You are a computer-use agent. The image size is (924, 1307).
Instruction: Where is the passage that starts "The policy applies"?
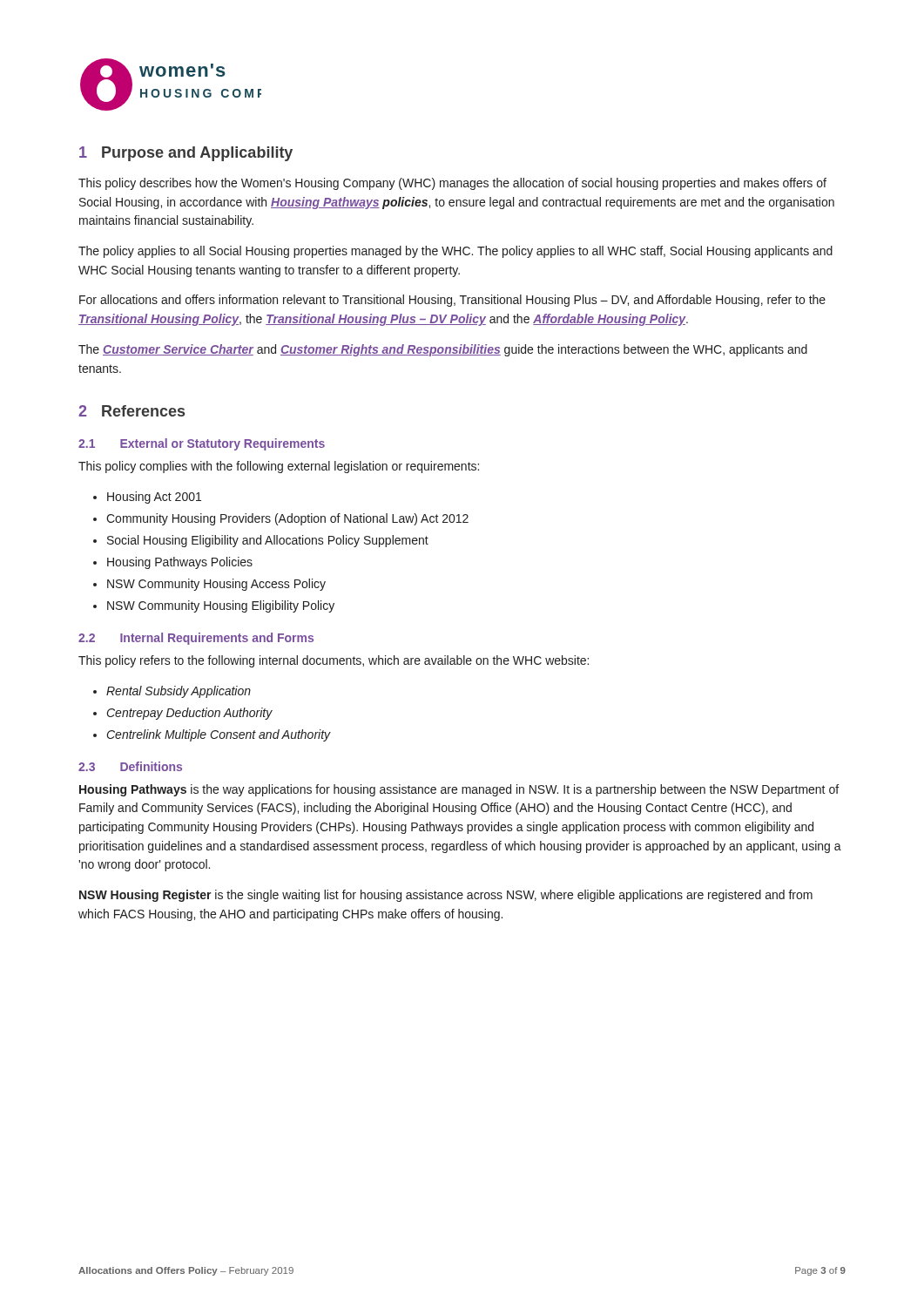[x=462, y=261]
